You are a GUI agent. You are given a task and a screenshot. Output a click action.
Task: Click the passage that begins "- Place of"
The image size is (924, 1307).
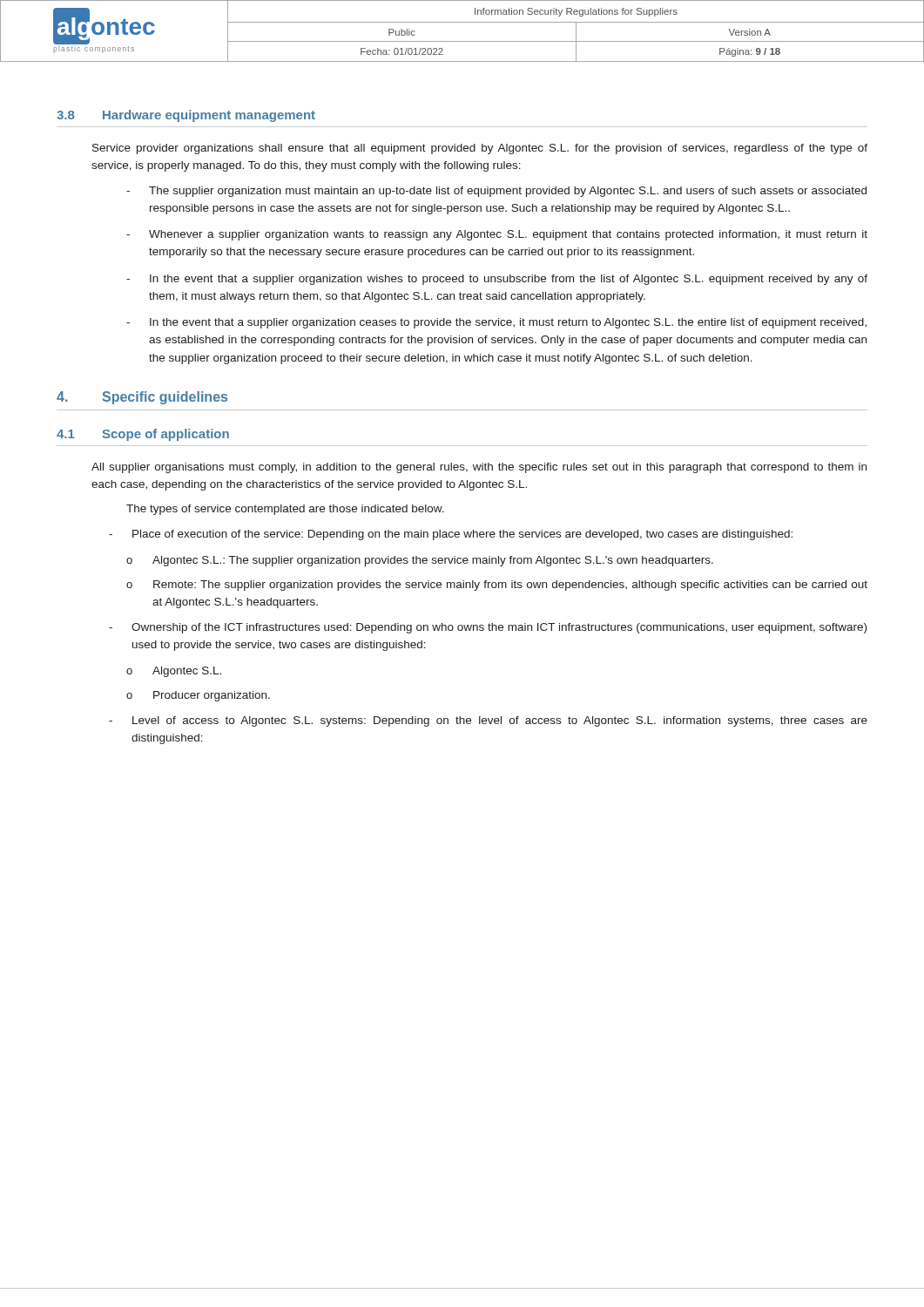488,534
